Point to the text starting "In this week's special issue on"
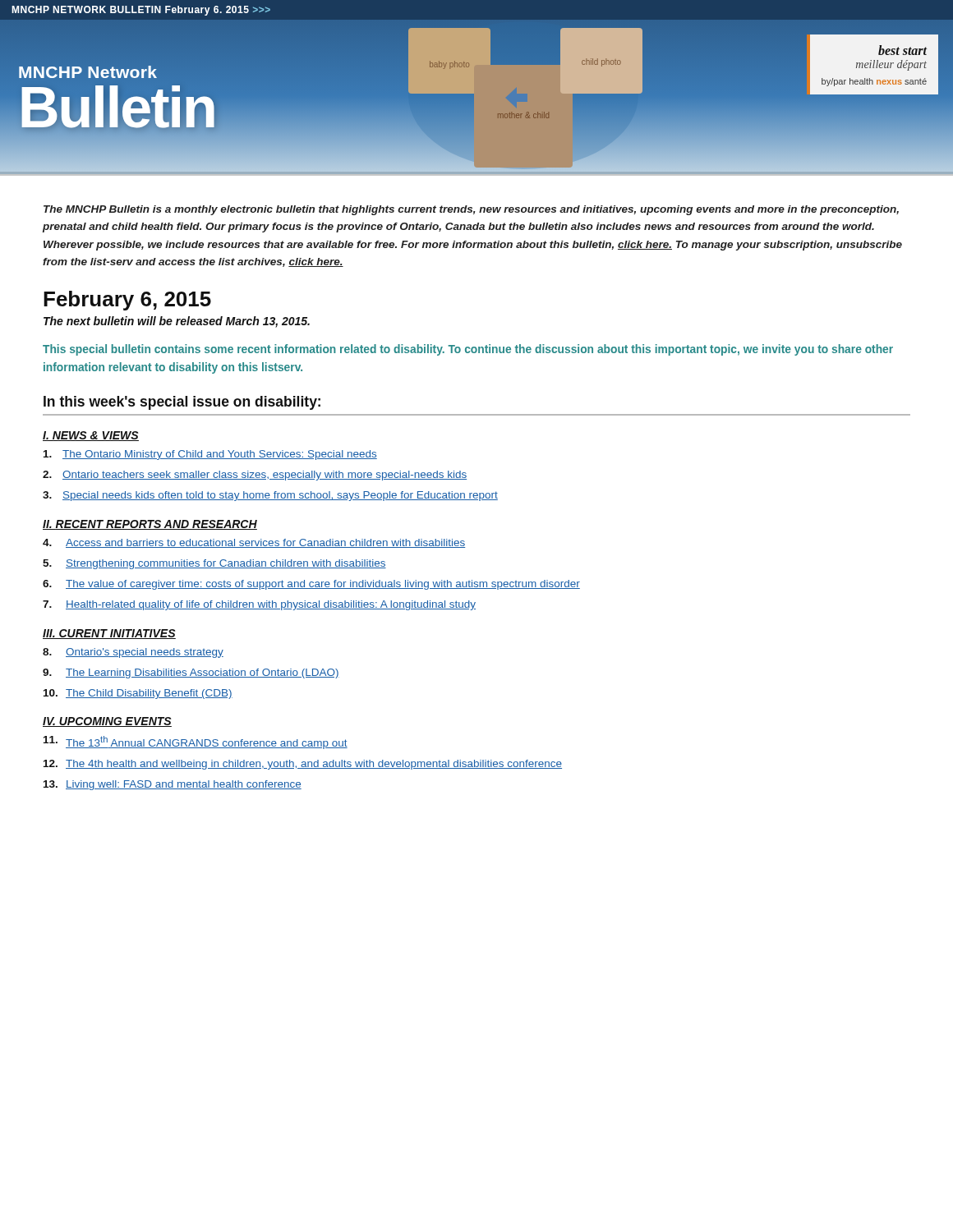 [x=182, y=402]
